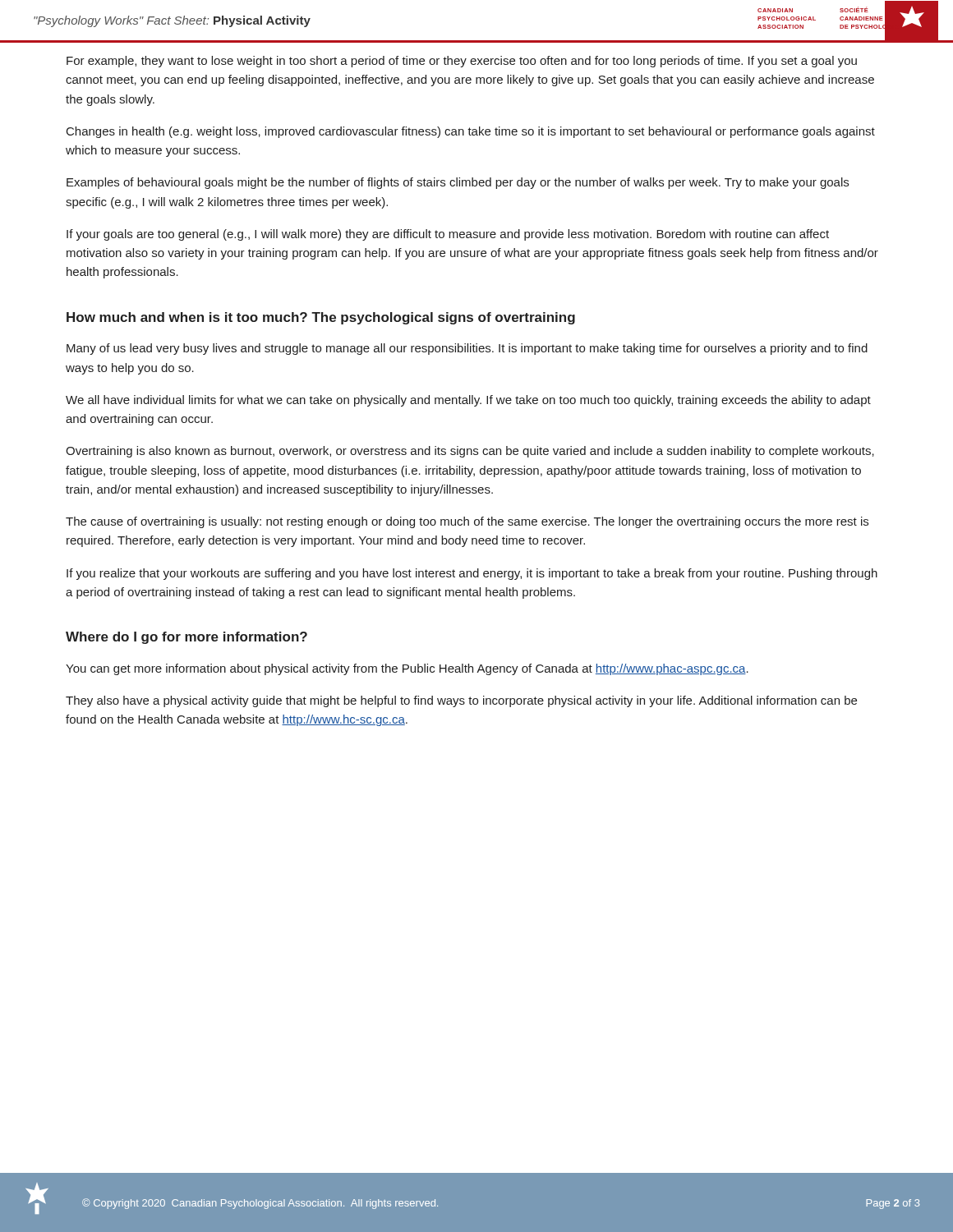Find the text block that reads "If you realize that your workouts are"
Viewport: 953px width, 1232px height.
point(472,582)
